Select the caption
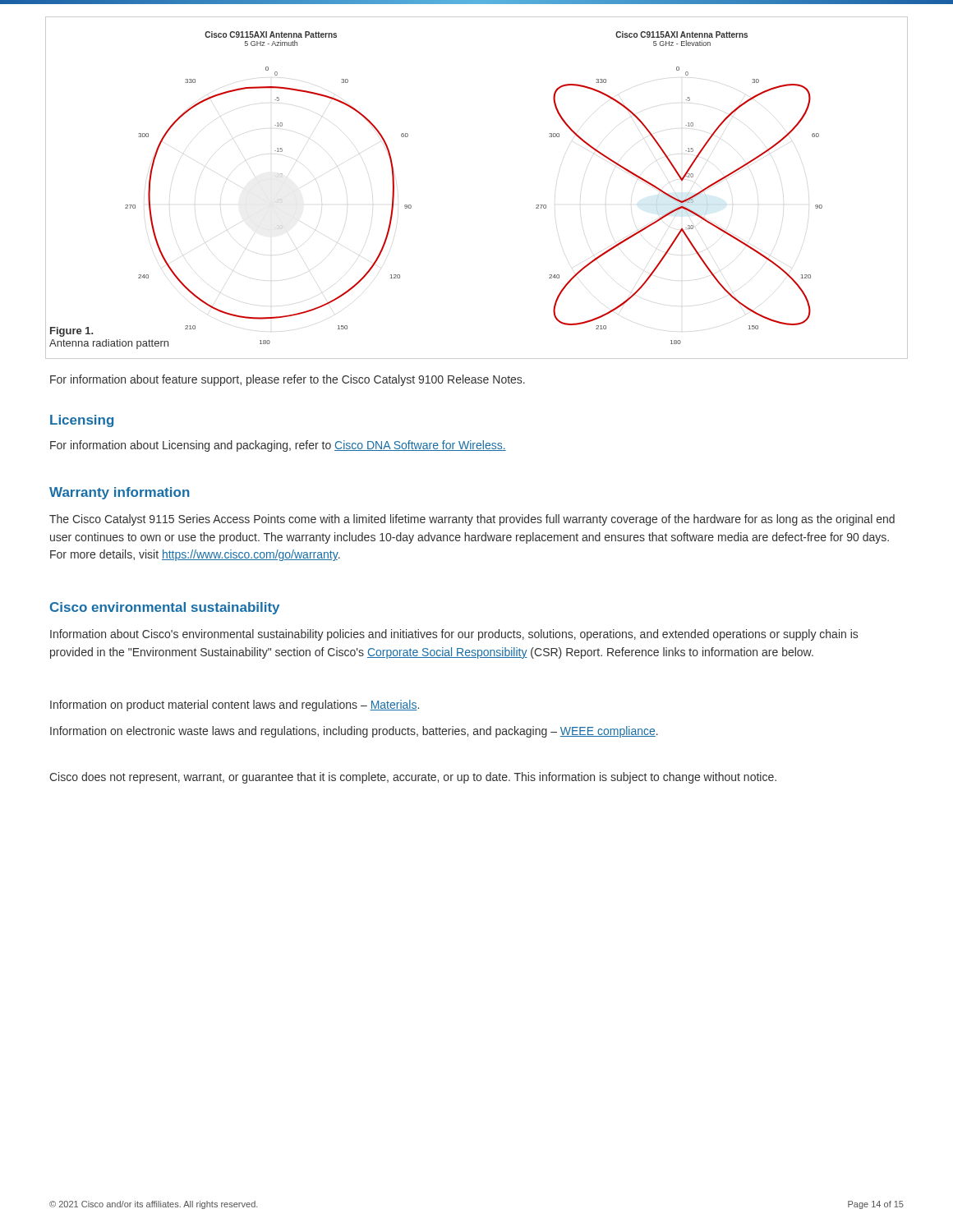This screenshot has height=1232, width=953. pos(109,337)
